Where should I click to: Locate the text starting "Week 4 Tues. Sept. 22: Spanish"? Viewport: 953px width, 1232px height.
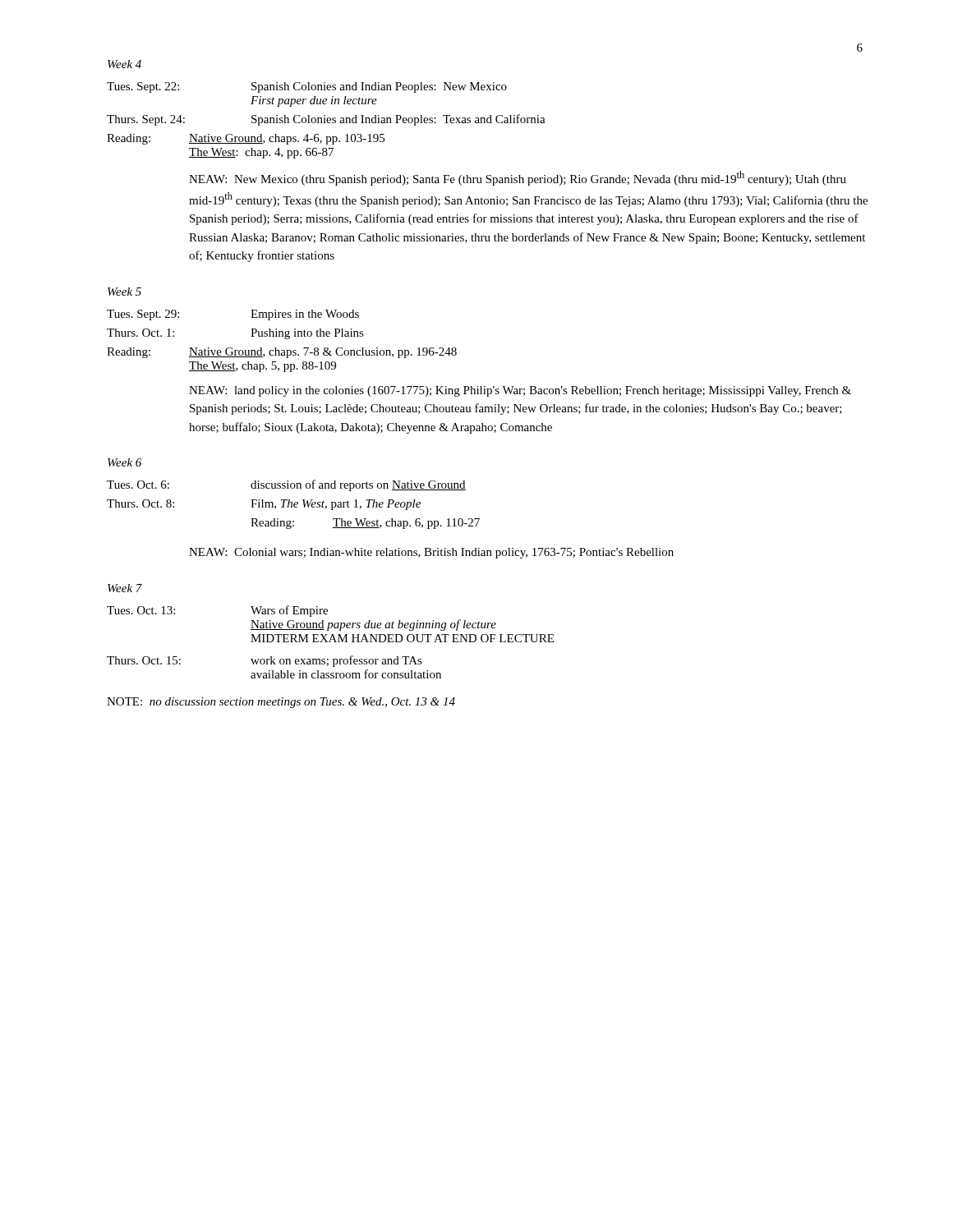(x=124, y=64)
